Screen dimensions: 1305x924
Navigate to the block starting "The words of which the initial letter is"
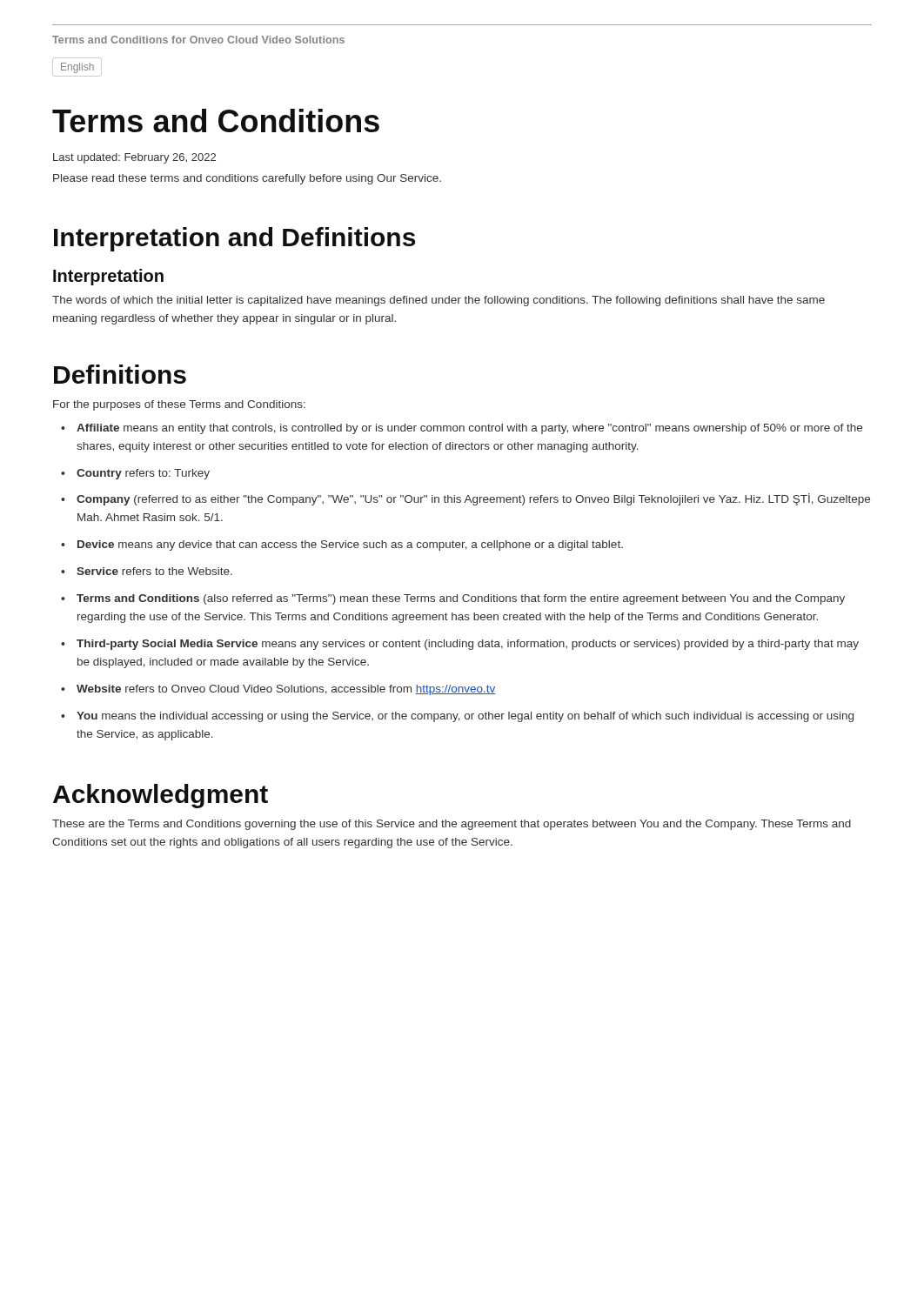coord(439,309)
